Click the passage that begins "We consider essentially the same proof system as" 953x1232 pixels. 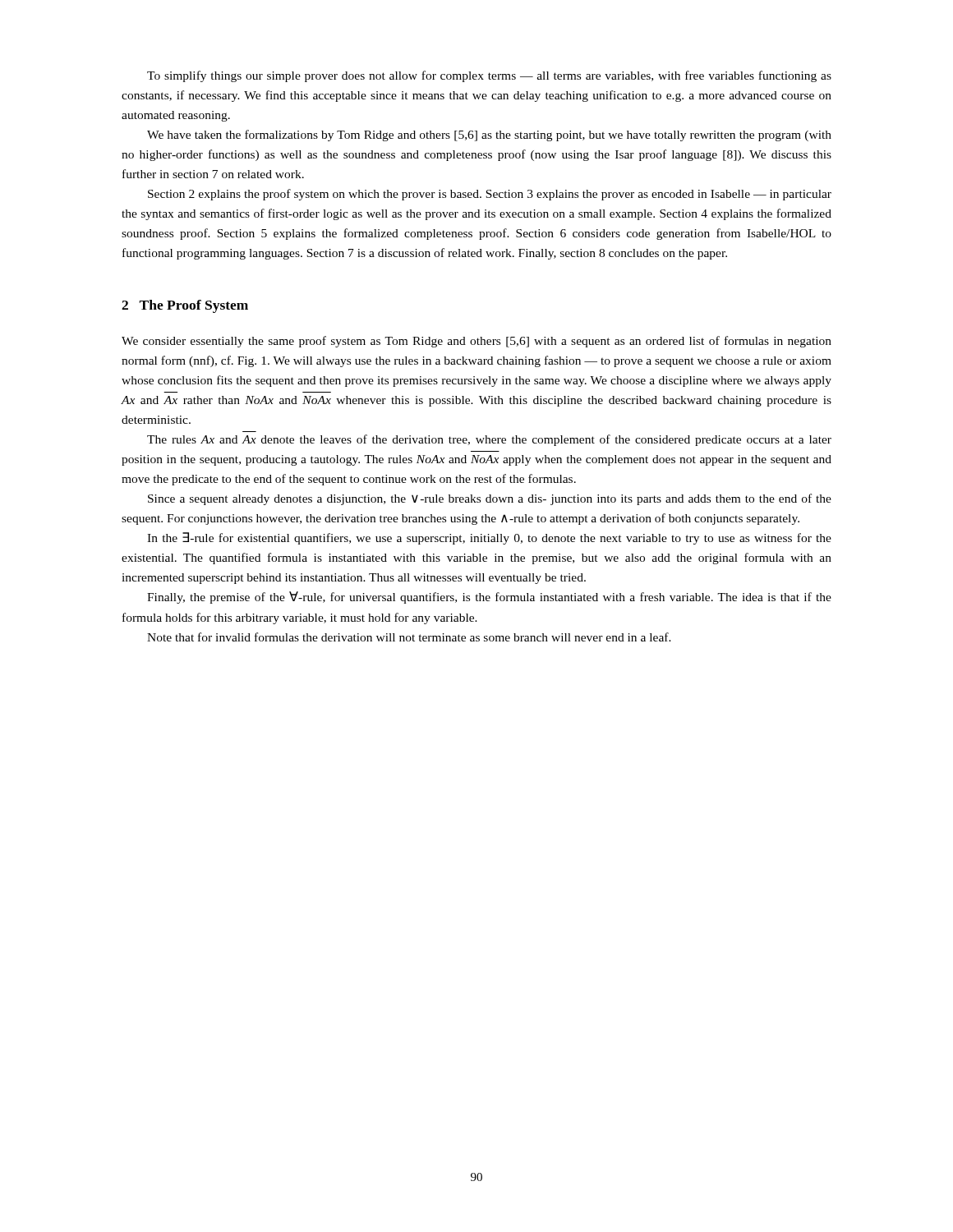click(x=476, y=489)
